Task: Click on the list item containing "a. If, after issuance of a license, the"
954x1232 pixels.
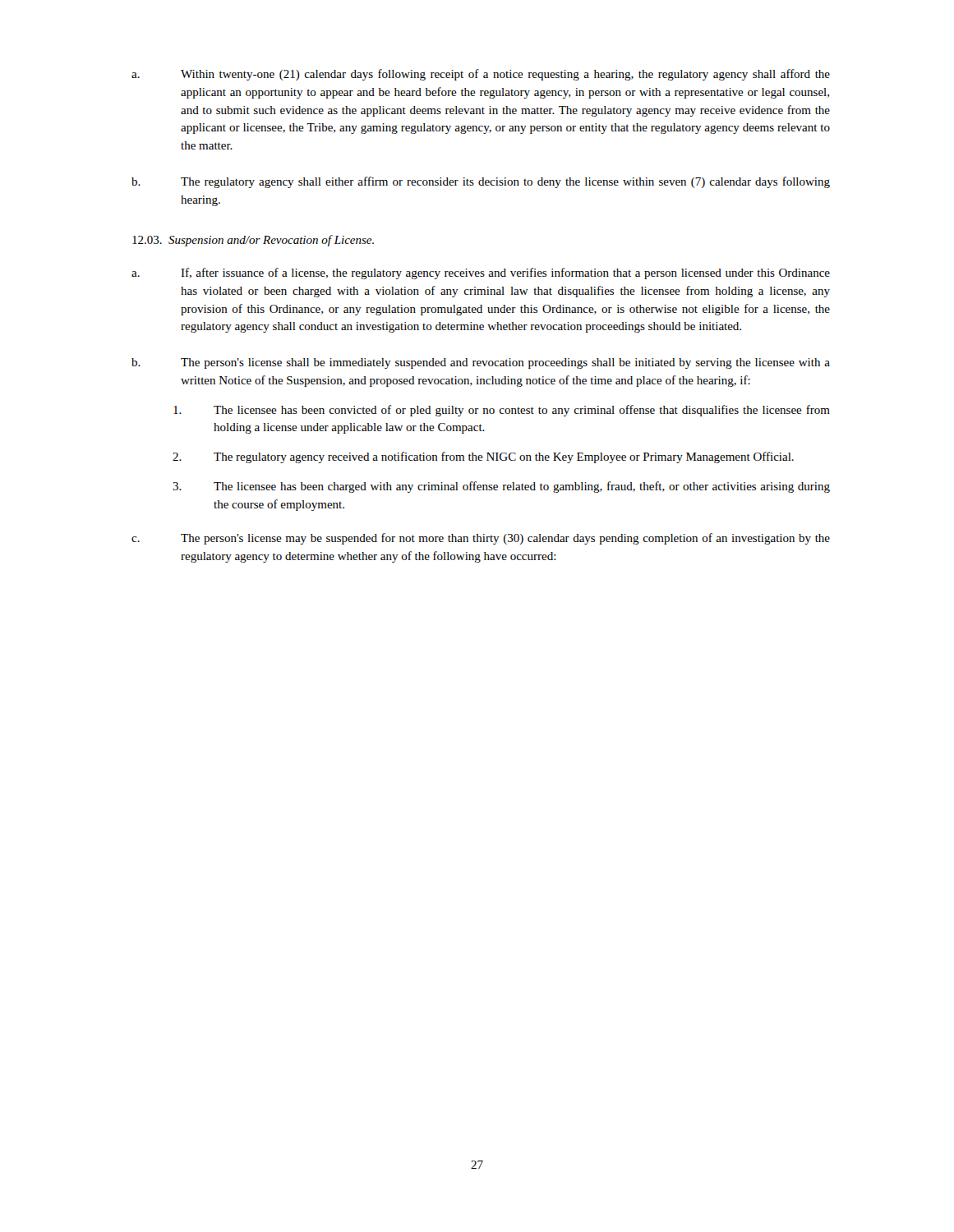Action: 481,300
